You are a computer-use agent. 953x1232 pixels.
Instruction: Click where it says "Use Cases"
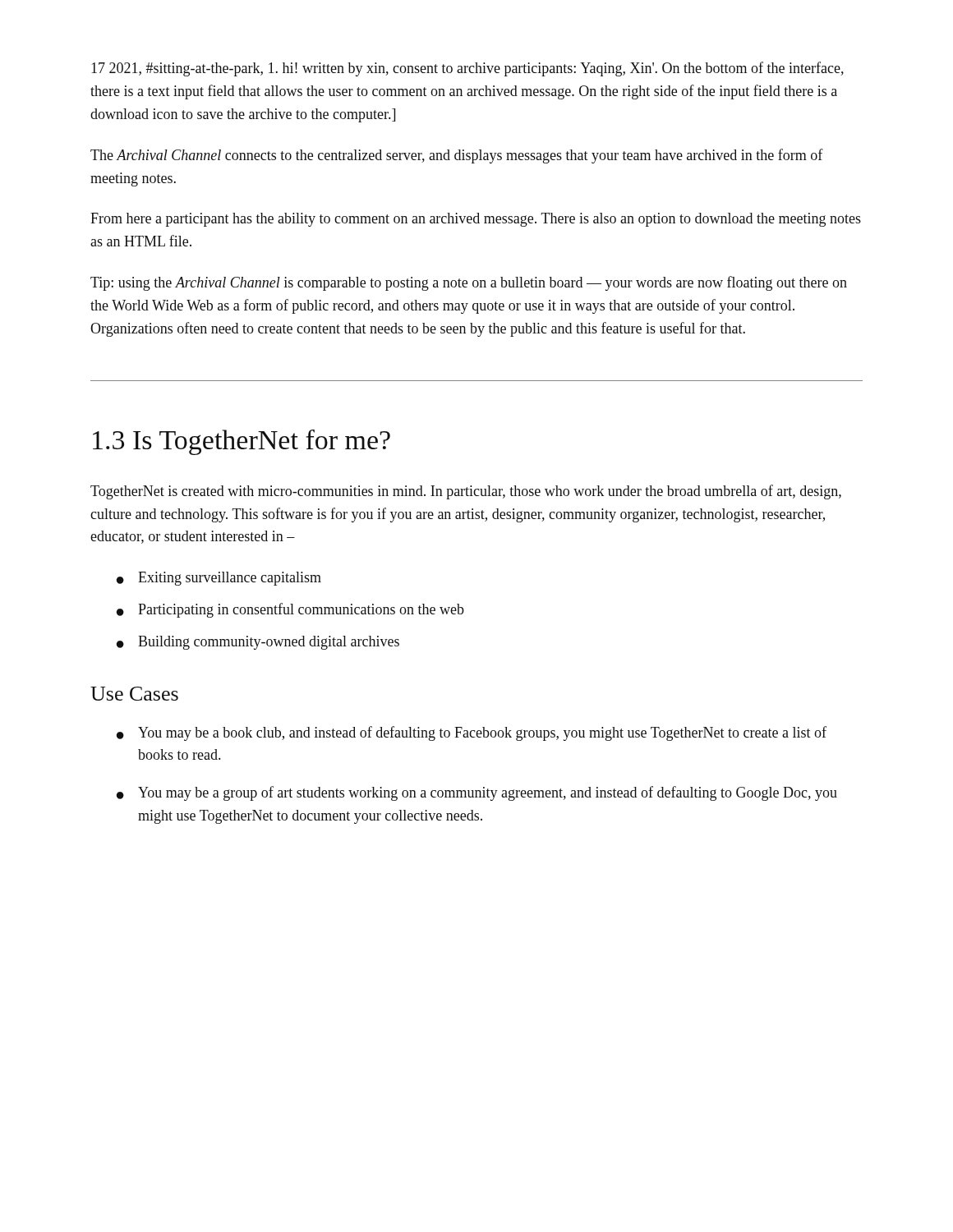pyautogui.click(x=134, y=694)
